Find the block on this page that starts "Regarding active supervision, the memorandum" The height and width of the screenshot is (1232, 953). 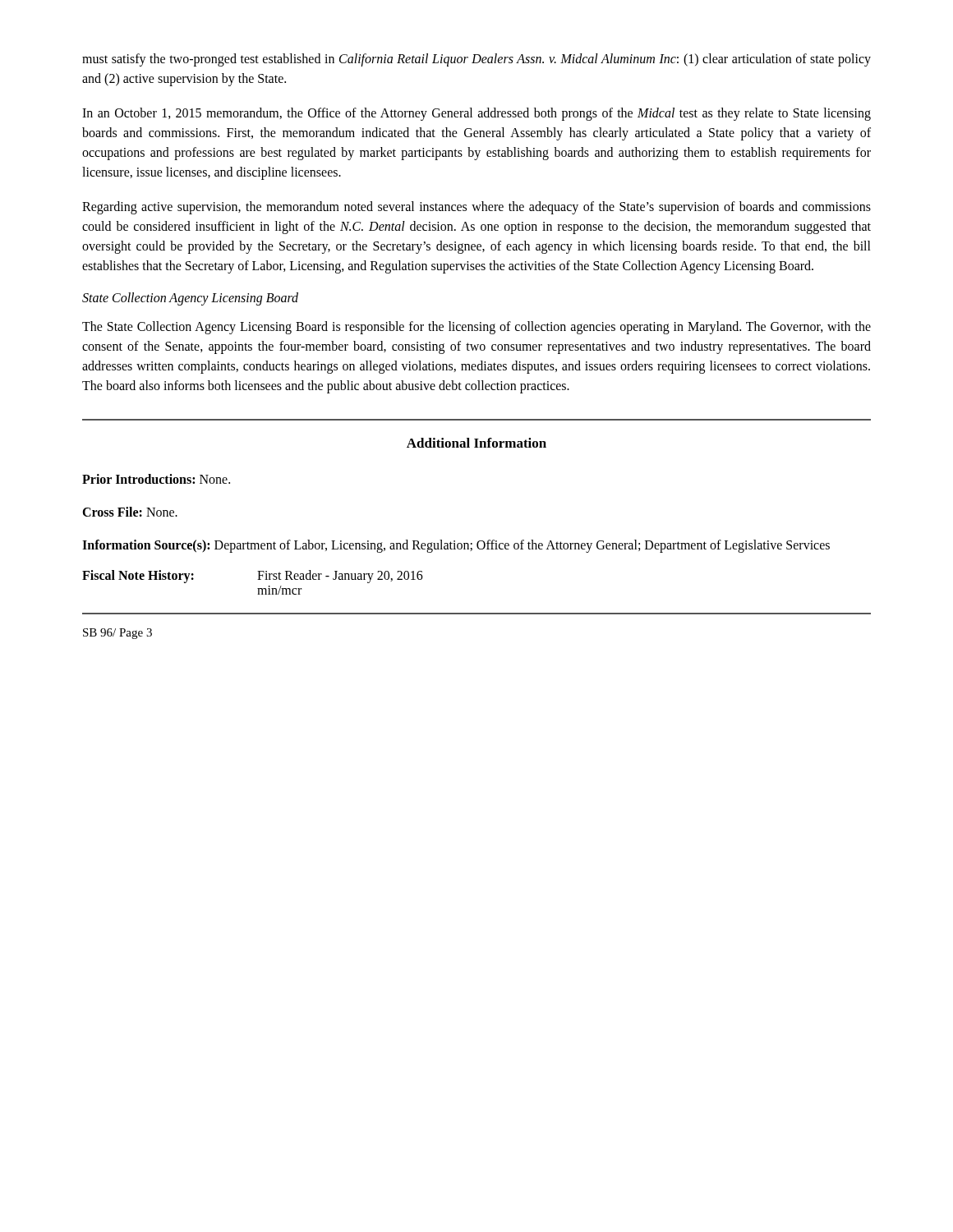pyautogui.click(x=476, y=236)
